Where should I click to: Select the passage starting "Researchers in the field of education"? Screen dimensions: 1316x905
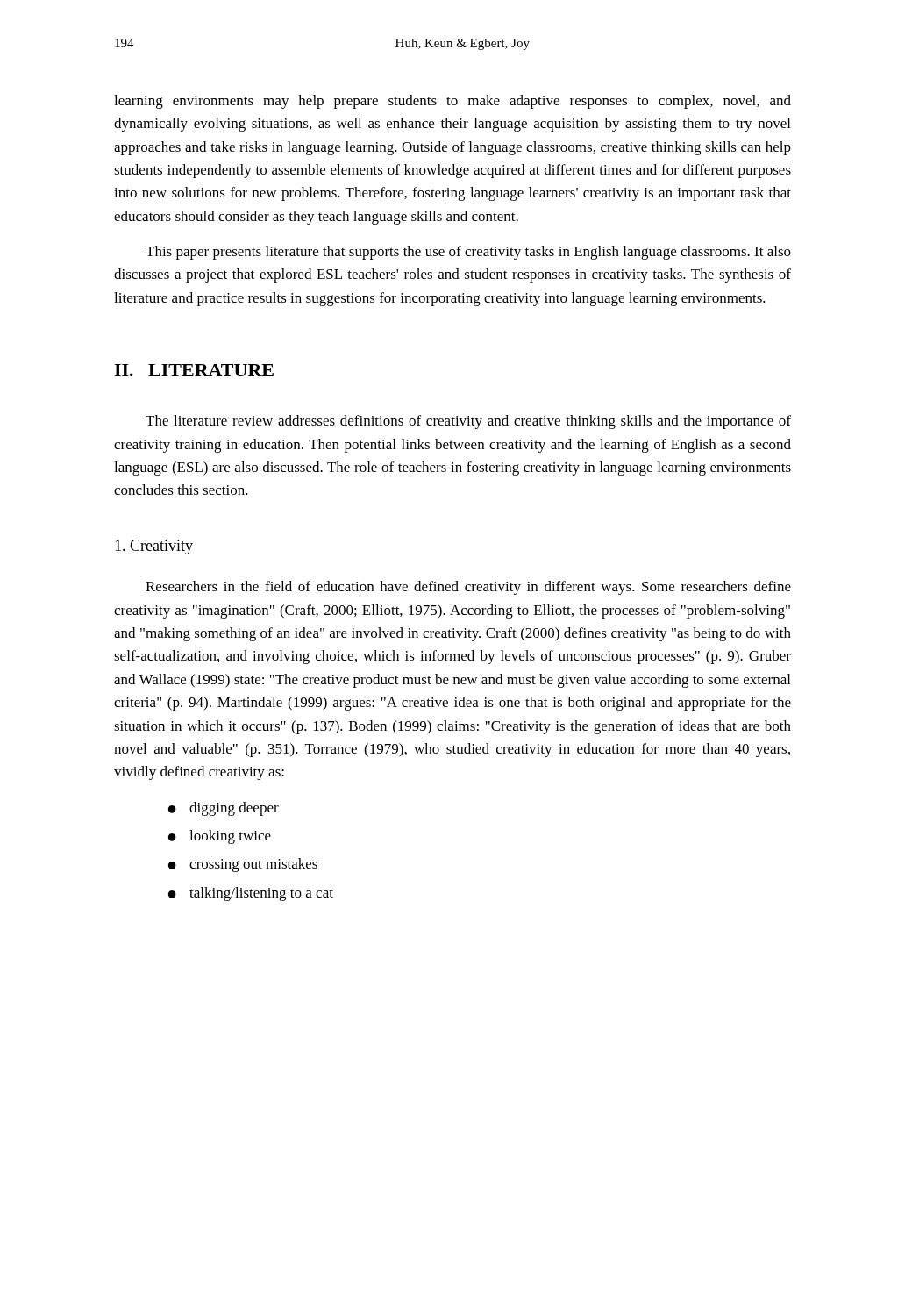[452, 679]
